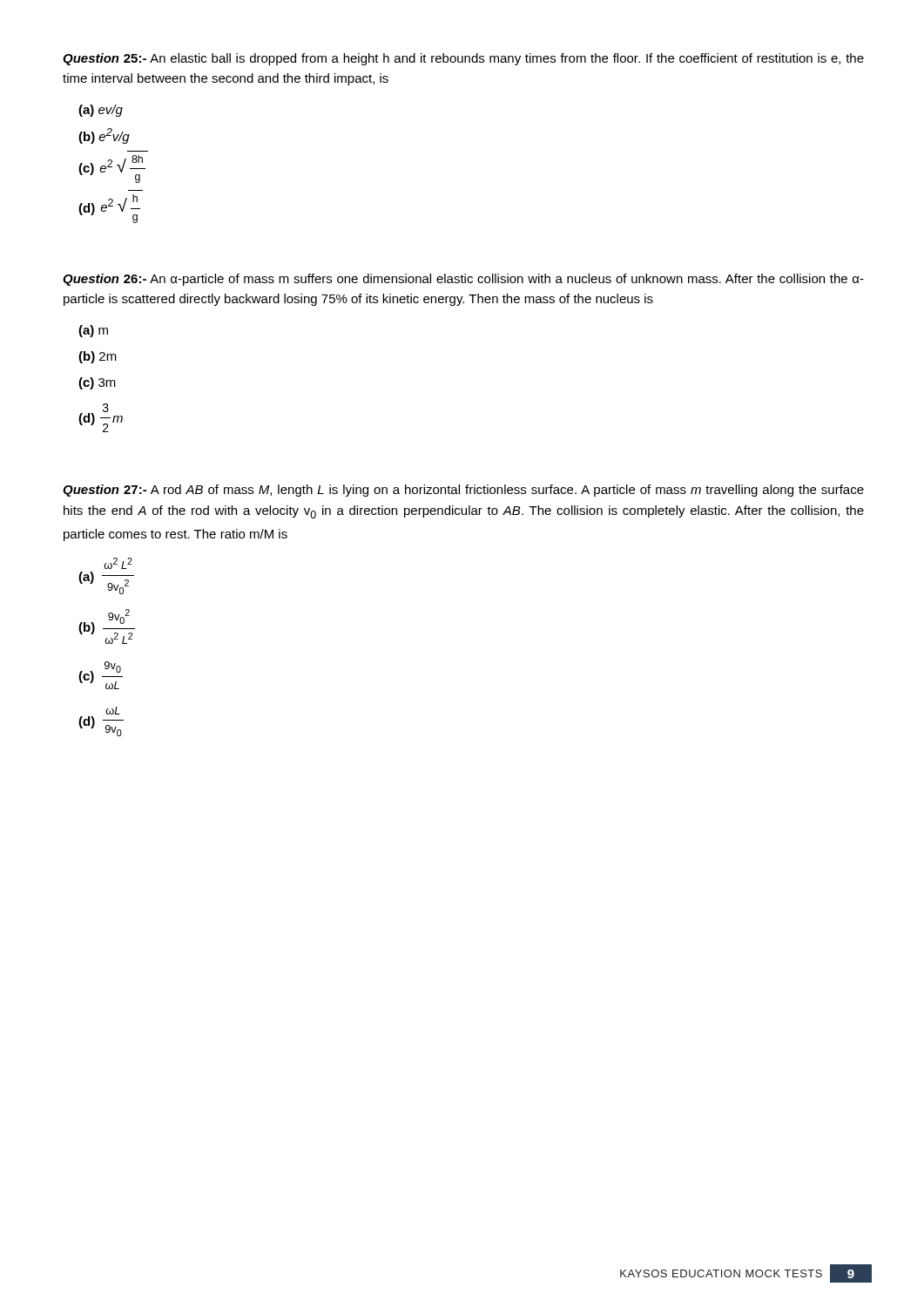This screenshot has width=924, height=1307.
Task: Find the list item that reads "(c) 9v0 ωL"
Action: point(101,676)
